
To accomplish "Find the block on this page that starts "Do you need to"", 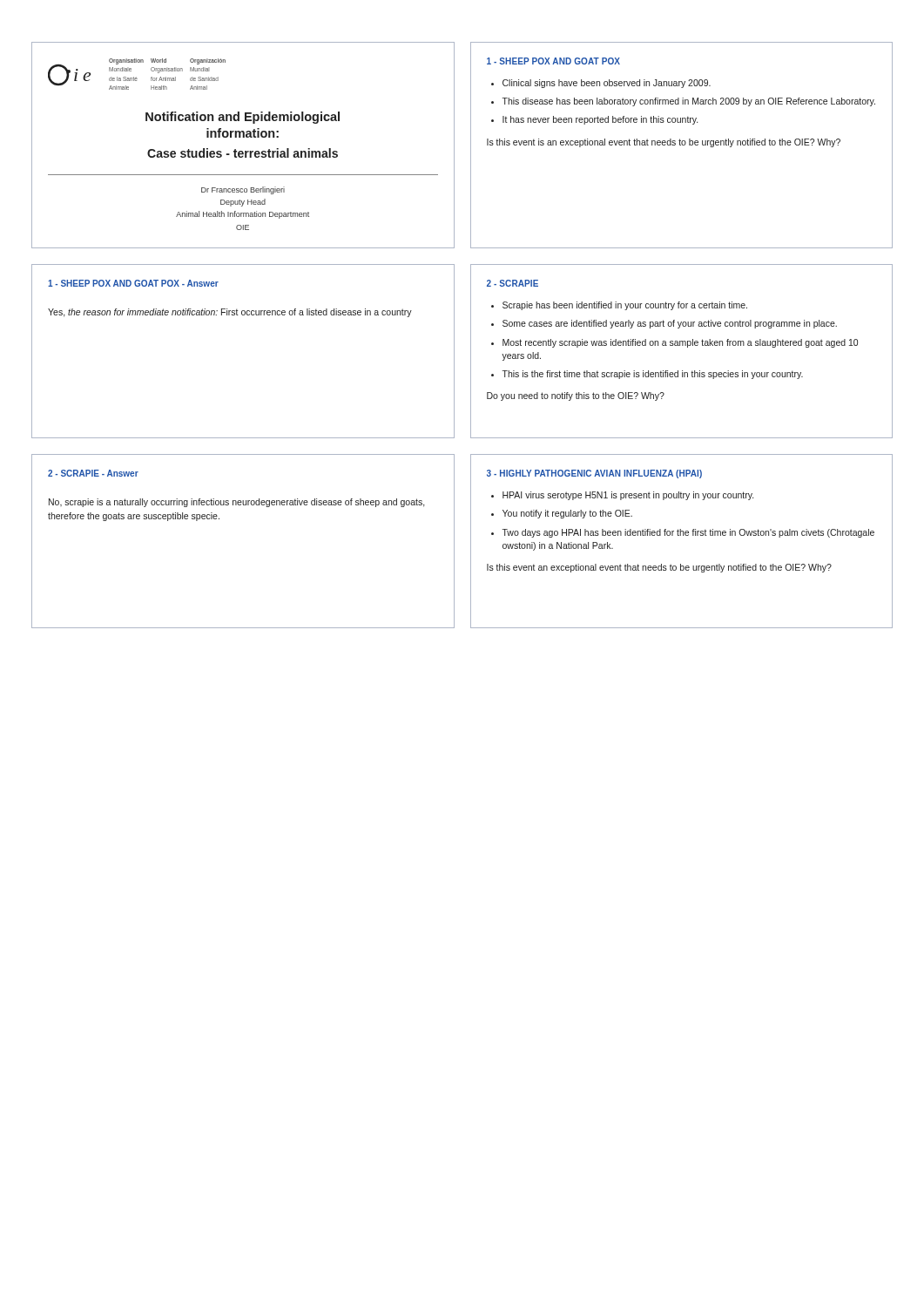I will [x=575, y=396].
